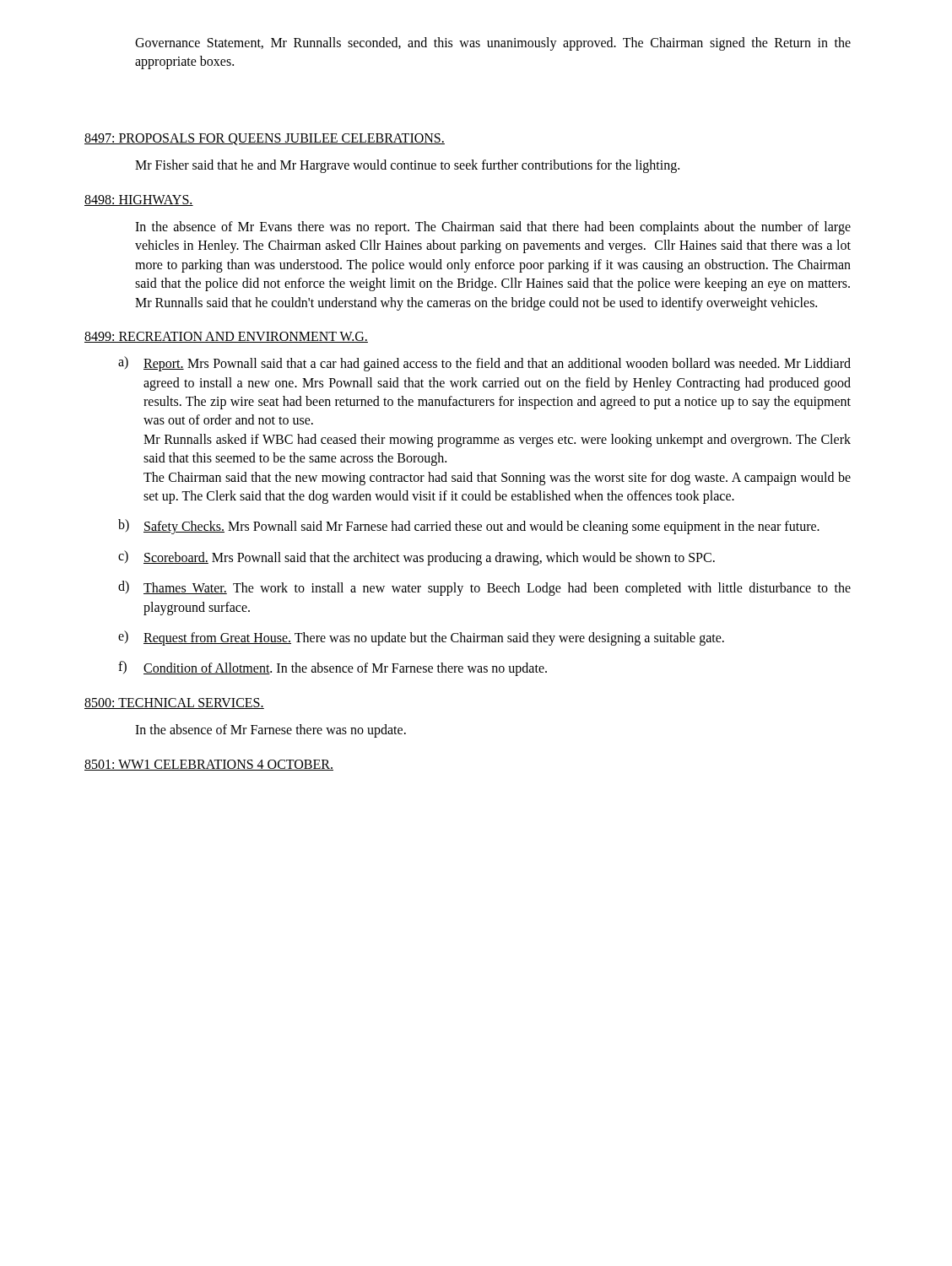Locate the list item that says "e) Request from Great House."
The image size is (952, 1266).
tap(484, 638)
